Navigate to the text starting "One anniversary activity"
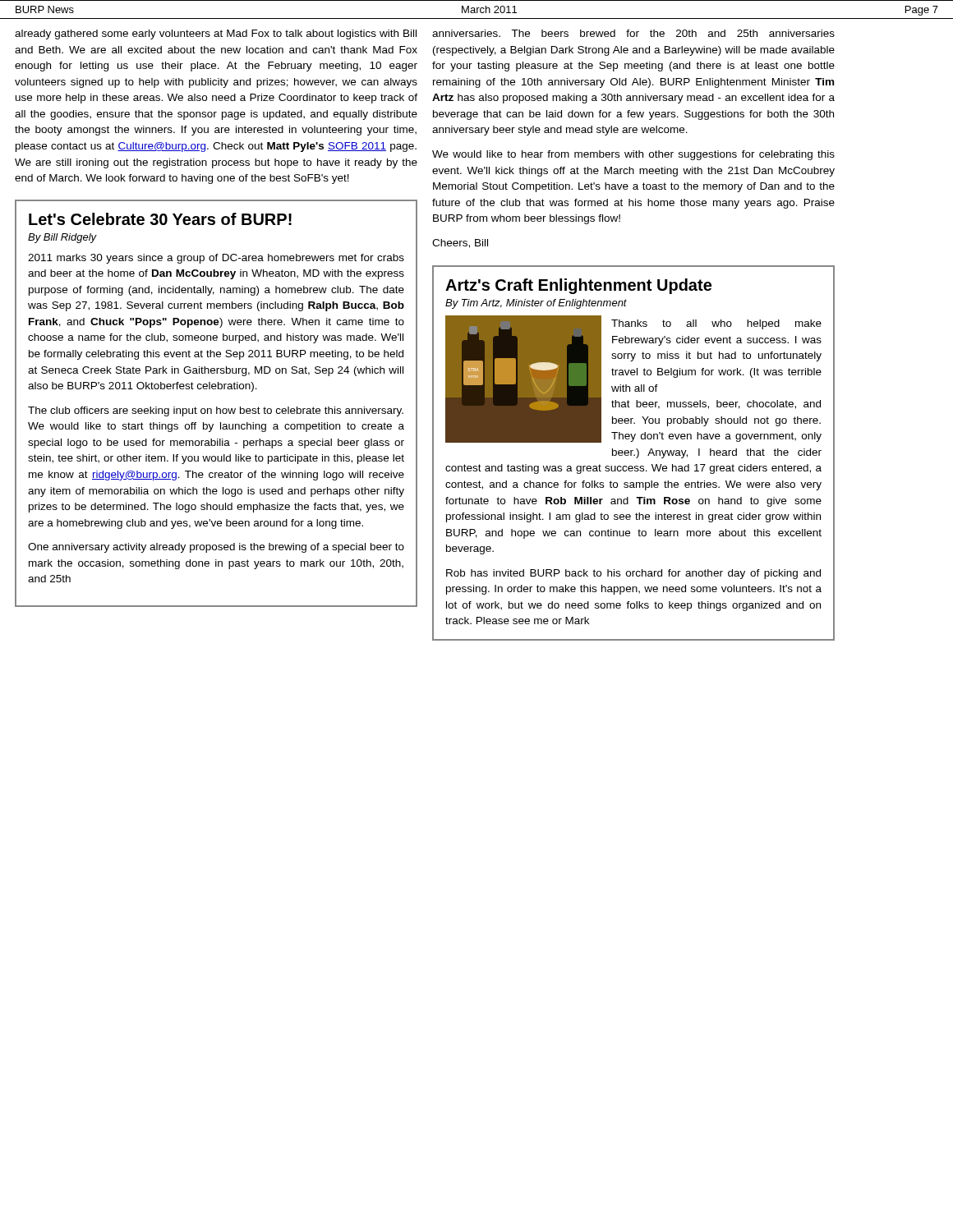 tap(216, 563)
